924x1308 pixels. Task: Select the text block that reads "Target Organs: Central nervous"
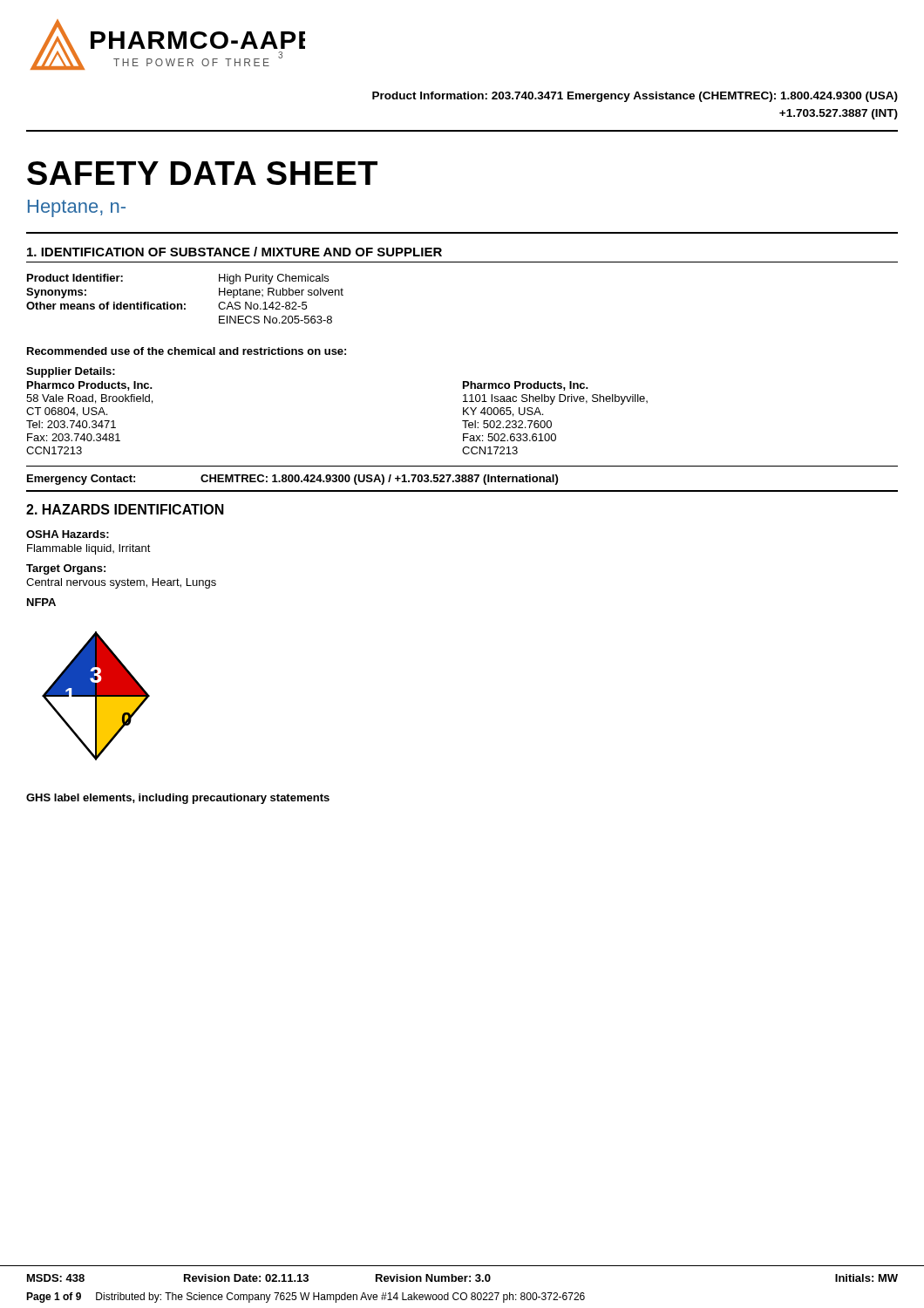[66, 569]
